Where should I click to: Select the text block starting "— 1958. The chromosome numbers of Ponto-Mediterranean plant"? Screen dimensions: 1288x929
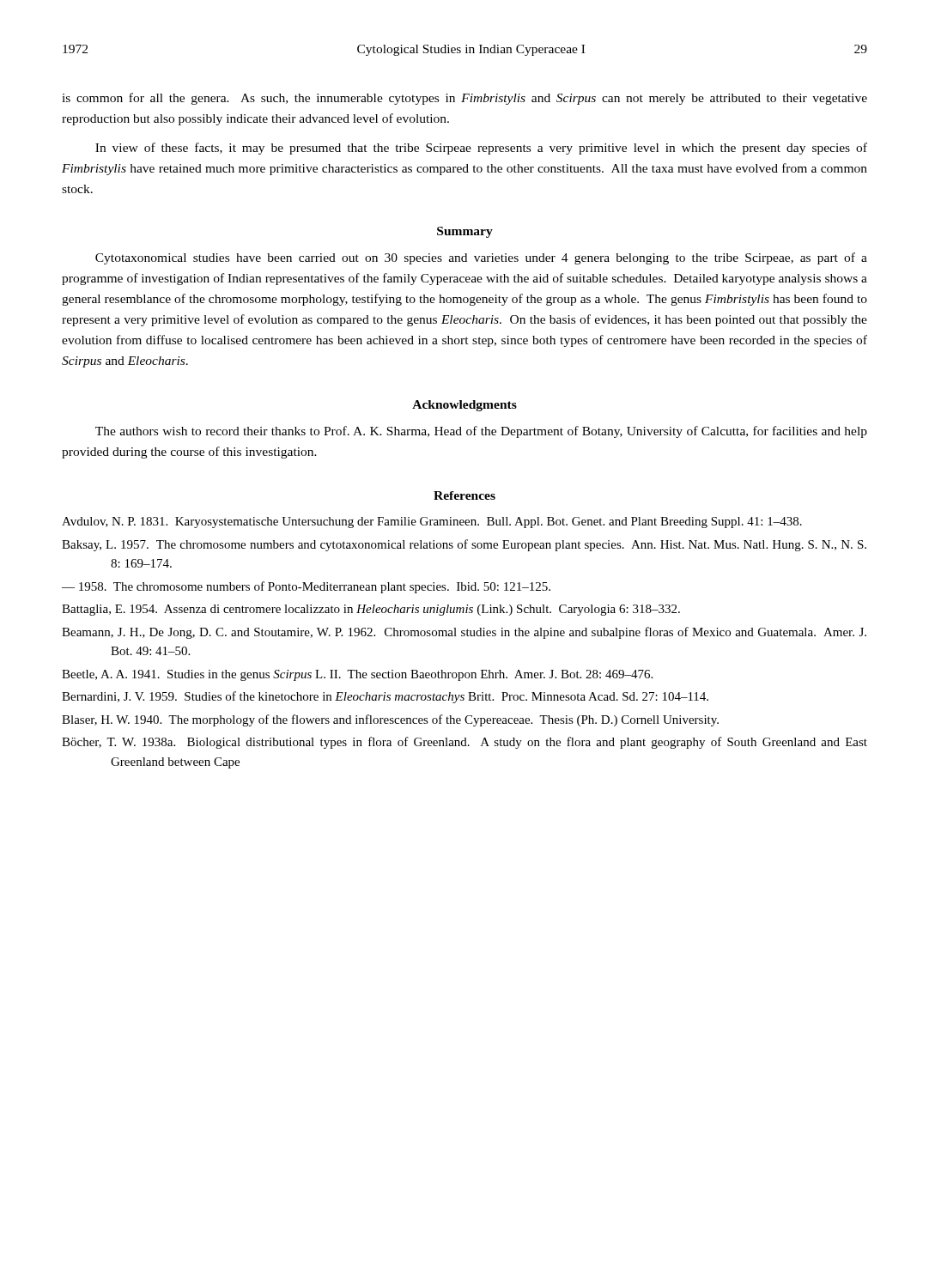307,586
